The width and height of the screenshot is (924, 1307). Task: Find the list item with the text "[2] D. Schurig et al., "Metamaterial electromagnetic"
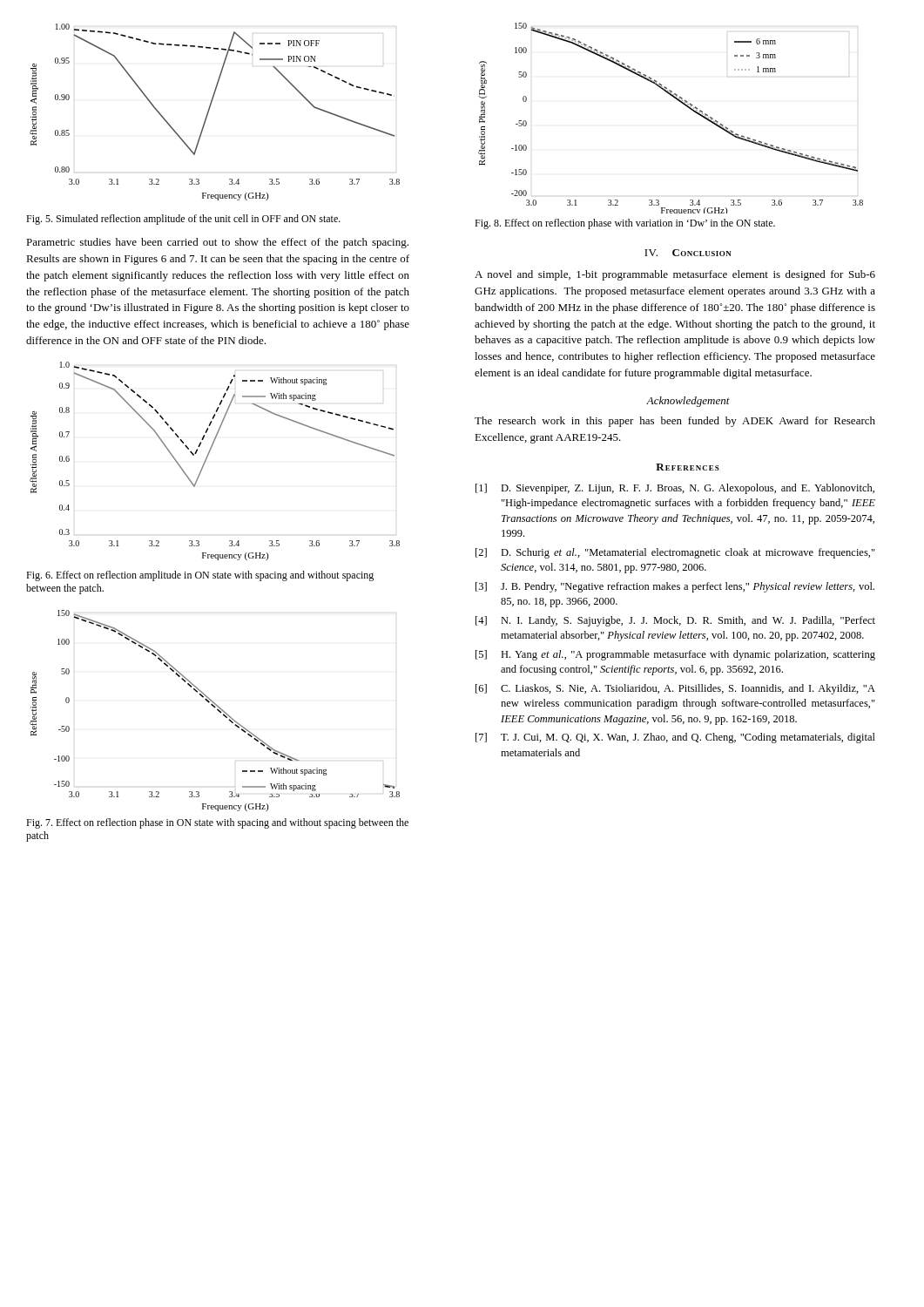pyautogui.click(x=675, y=560)
